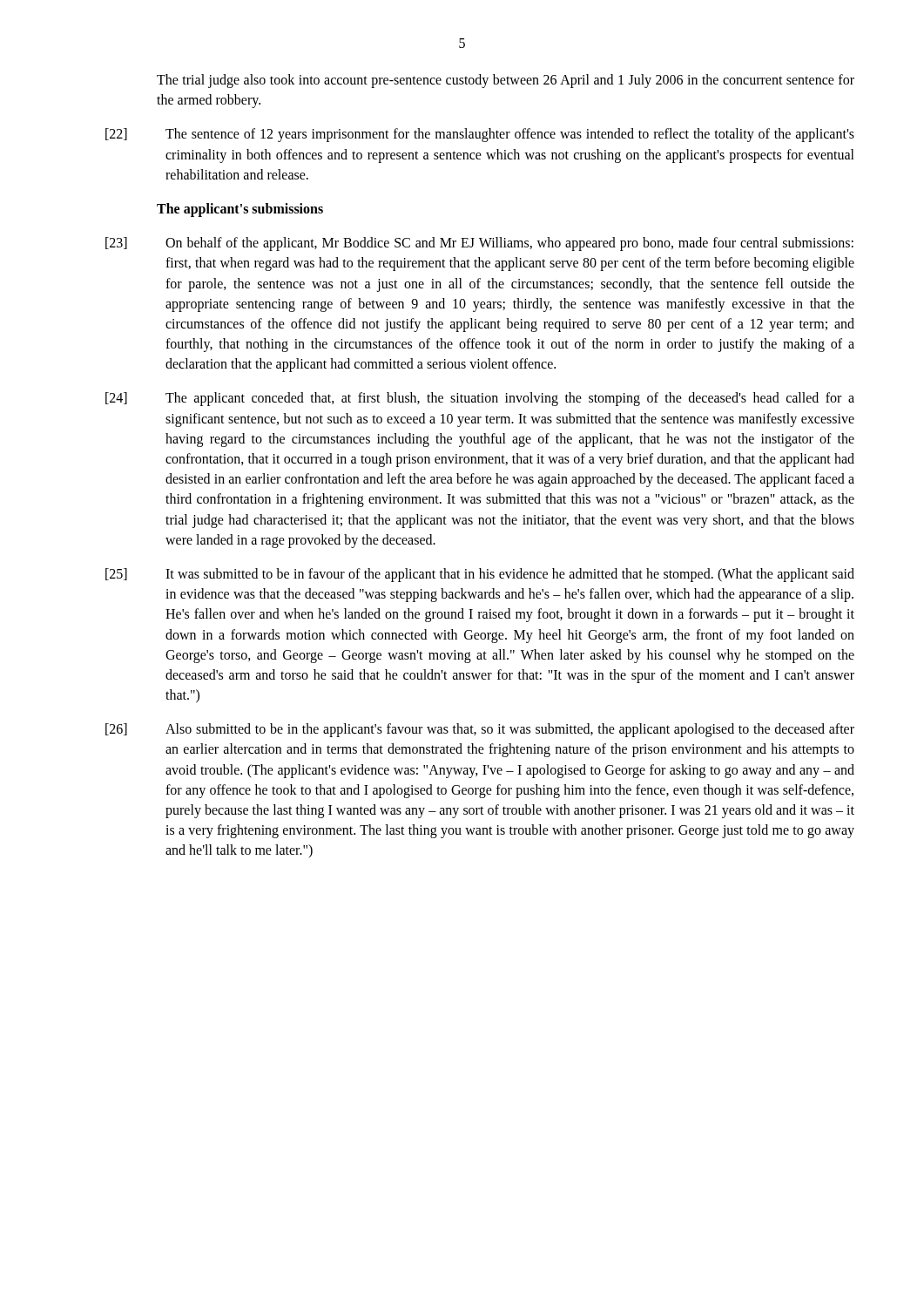Locate the list item that says "[25] It was submitted to"
The image size is (924, 1307).
click(479, 634)
